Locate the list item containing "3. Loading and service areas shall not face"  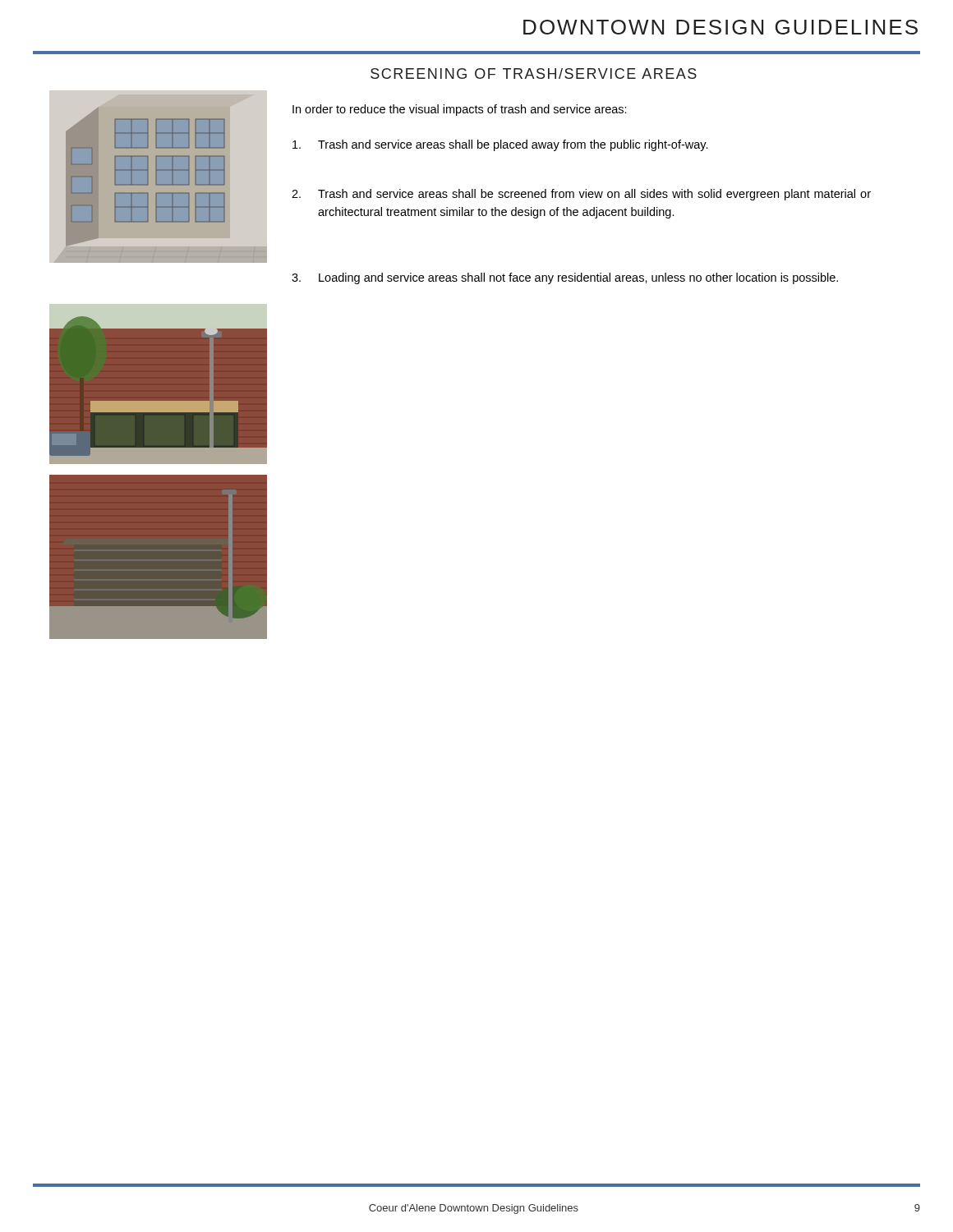pyautogui.click(x=565, y=278)
